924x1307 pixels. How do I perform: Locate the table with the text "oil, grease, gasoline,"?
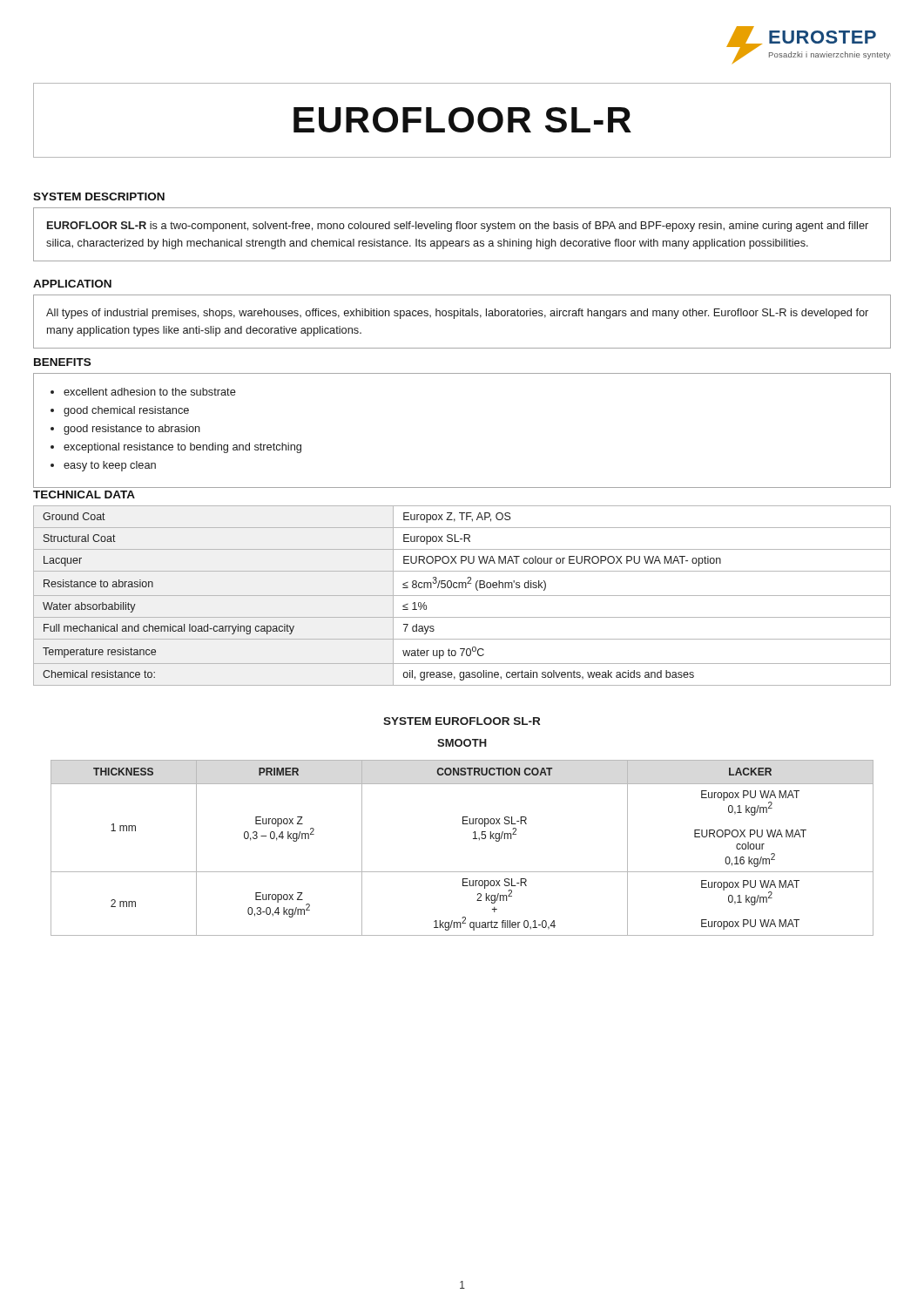(x=462, y=596)
